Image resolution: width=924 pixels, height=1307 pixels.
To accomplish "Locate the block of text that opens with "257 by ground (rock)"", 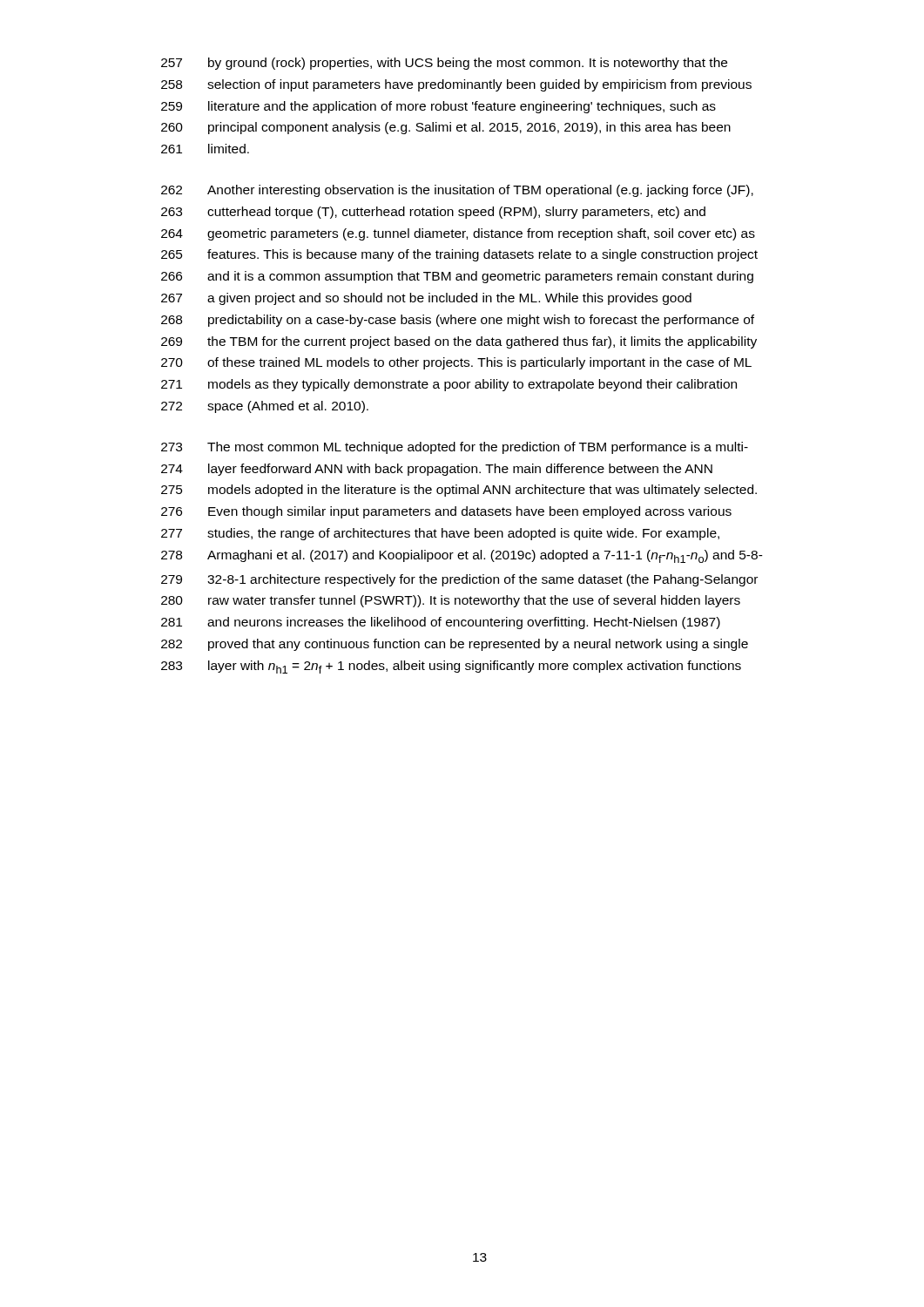I will click(x=479, y=106).
